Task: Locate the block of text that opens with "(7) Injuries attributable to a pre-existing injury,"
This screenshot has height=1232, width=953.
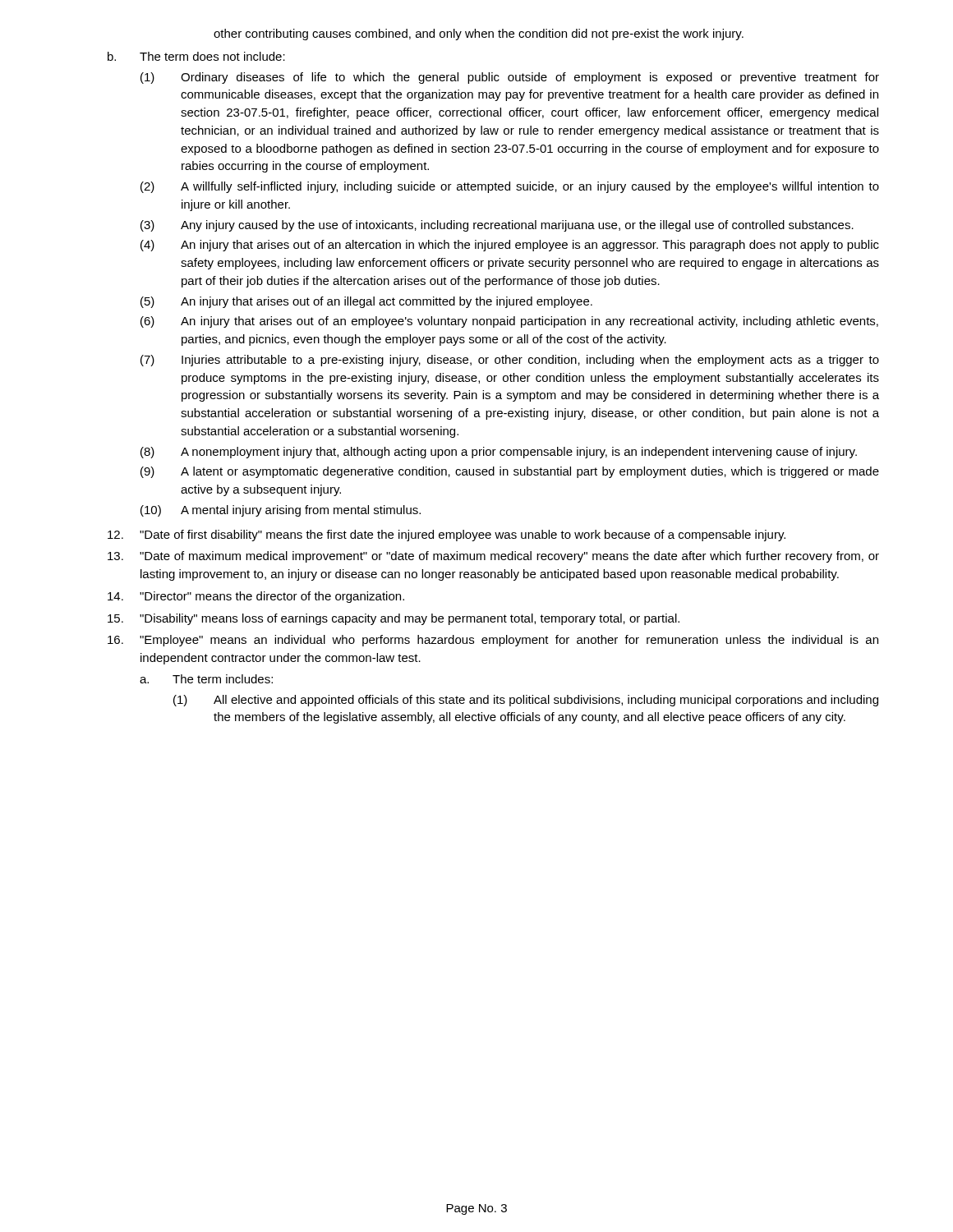Action: [509, 395]
